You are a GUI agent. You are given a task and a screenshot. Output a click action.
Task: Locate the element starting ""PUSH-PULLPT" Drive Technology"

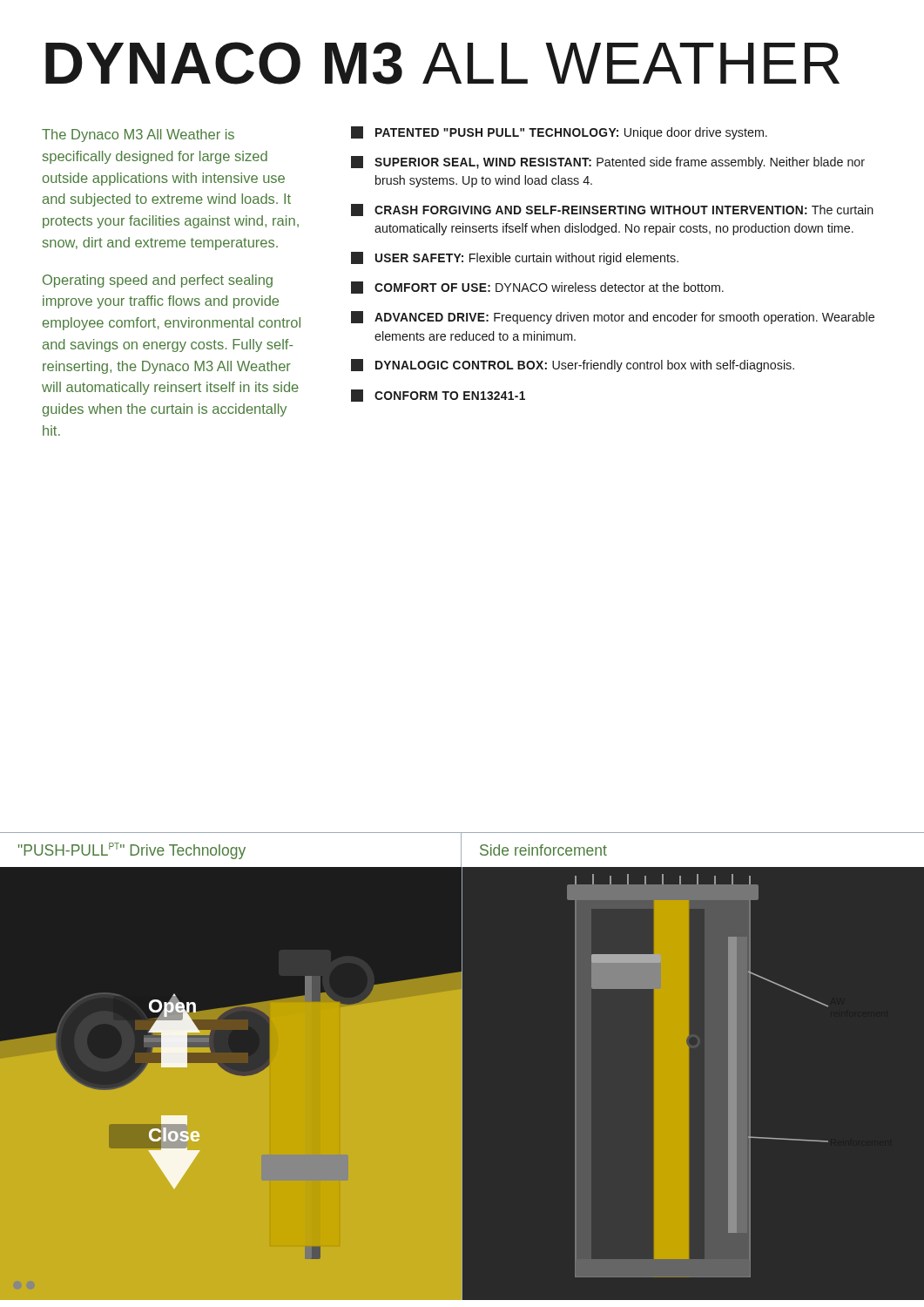132,850
